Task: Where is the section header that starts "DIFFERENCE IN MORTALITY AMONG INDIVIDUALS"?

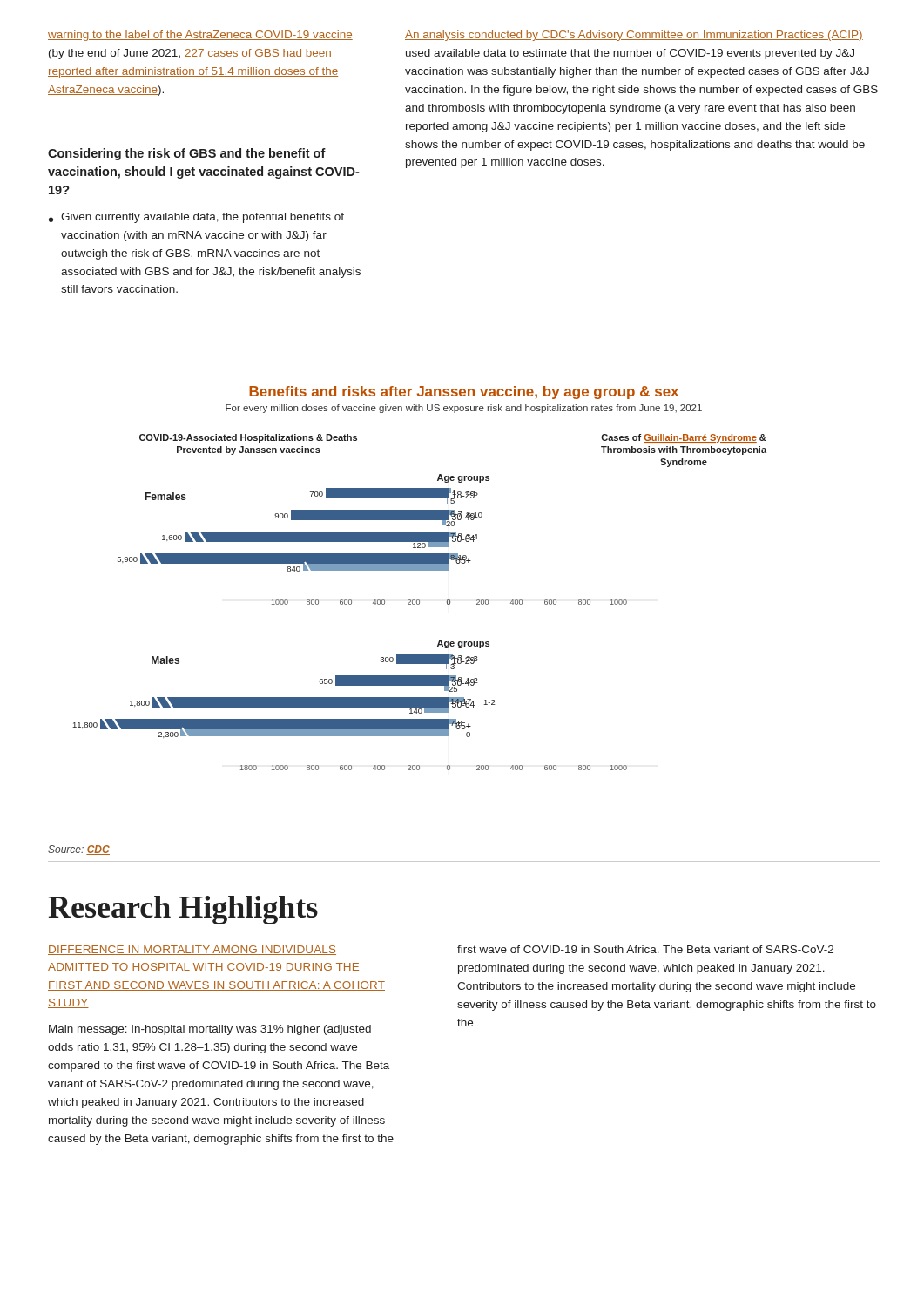Action: (222, 976)
